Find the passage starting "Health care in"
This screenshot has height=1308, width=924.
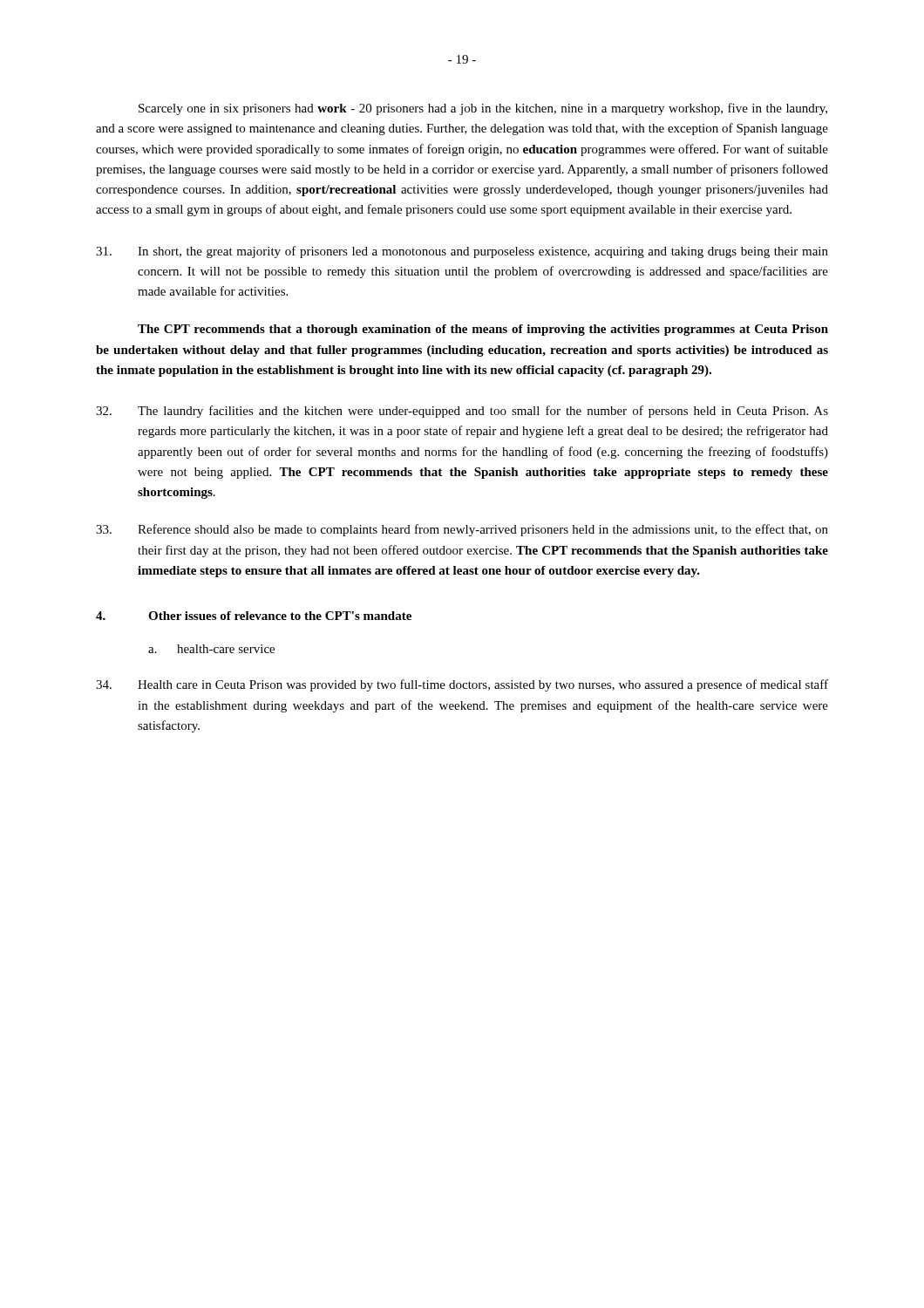(462, 706)
